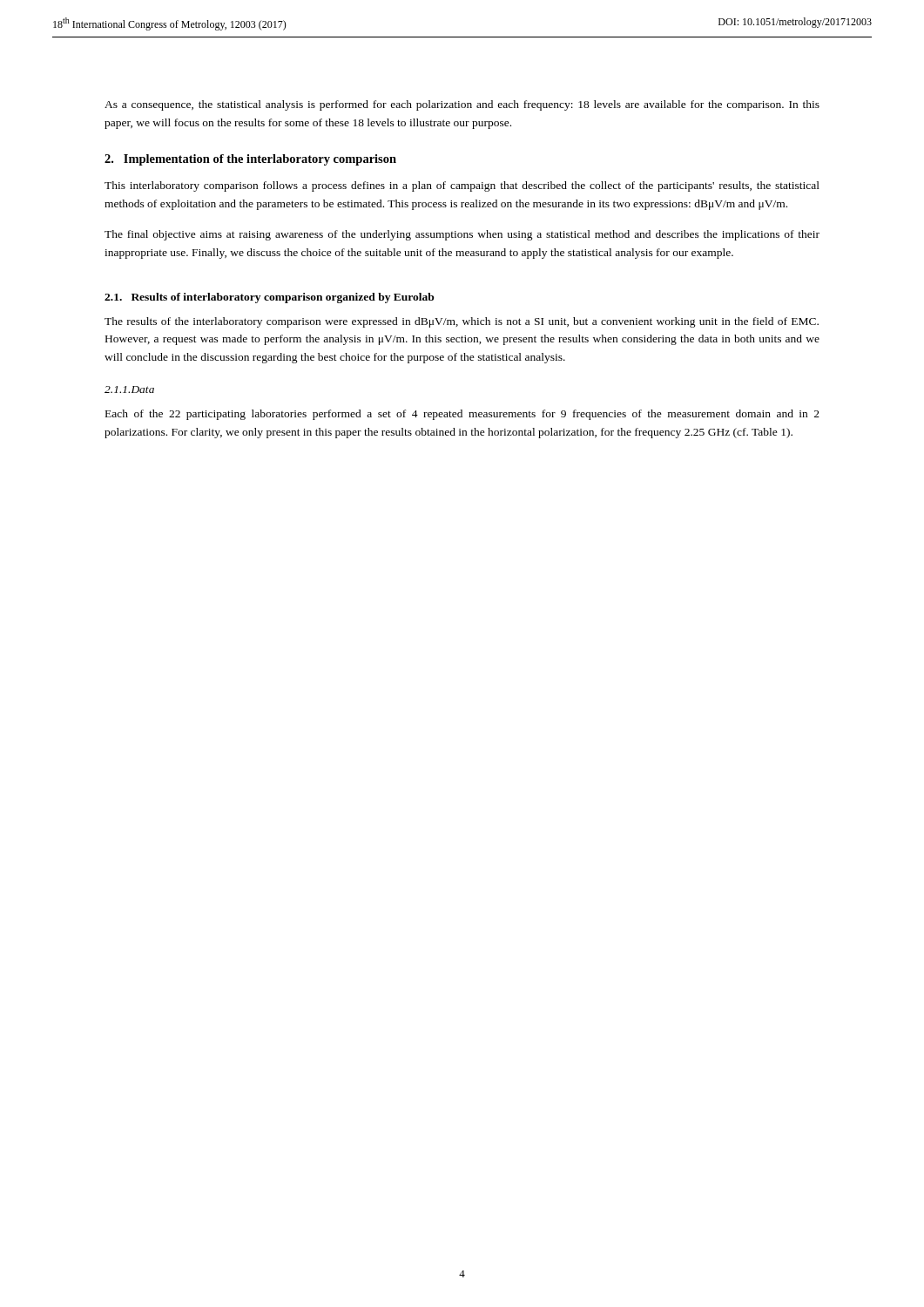The height and width of the screenshot is (1307, 924).
Task: Locate the text block starting "Each of the 22"
Action: tap(462, 423)
